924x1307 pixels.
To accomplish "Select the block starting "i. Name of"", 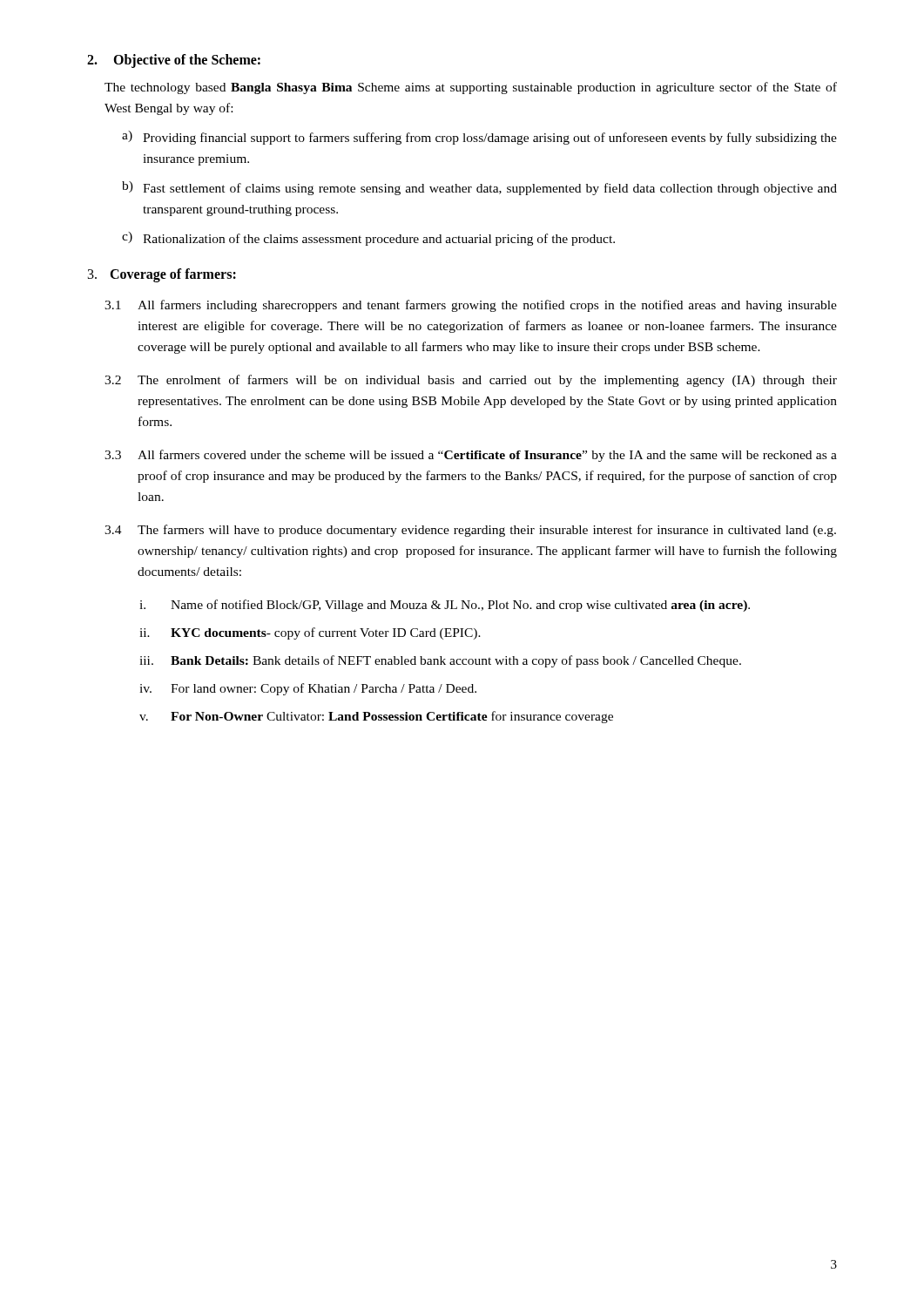I will 445,605.
